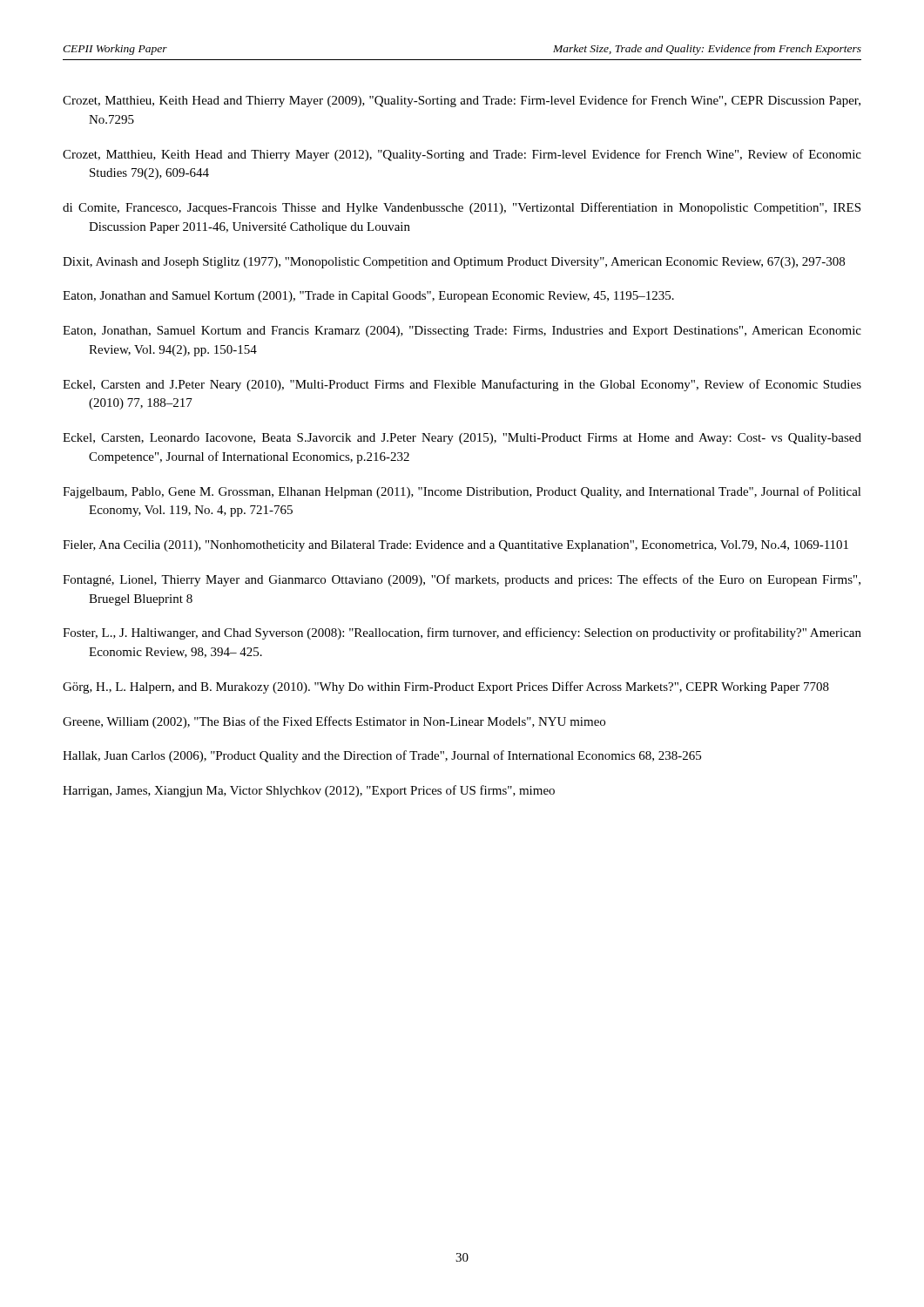This screenshot has height=1307, width=924.
Task: Click on the element starting "Dixit, Avinash and Joseph Stiglitz (1977), "Monopolistic Competition"
Action: 454,261
